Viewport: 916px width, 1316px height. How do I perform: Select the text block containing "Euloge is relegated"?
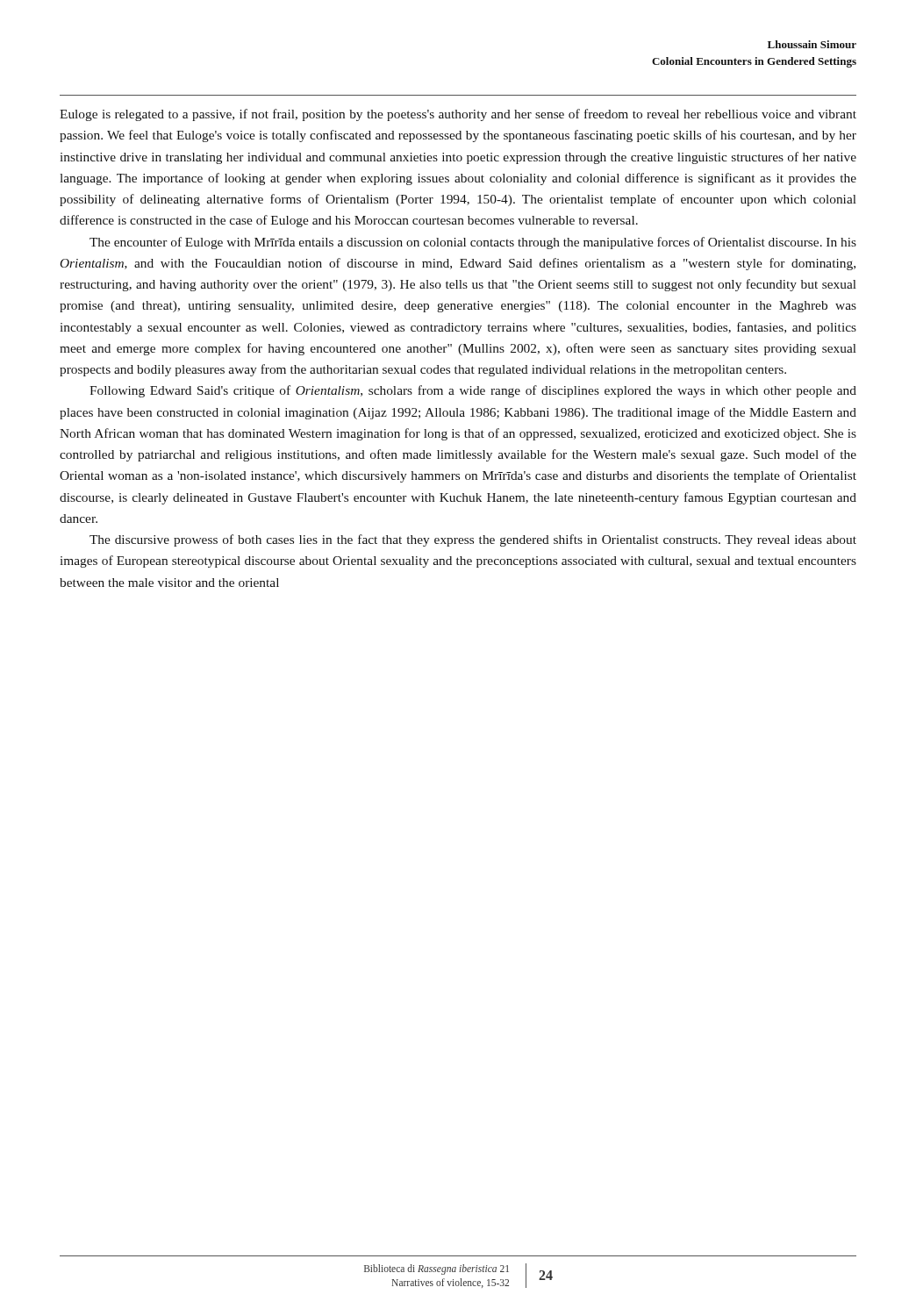pyautogui.click(x=458, y=348)
